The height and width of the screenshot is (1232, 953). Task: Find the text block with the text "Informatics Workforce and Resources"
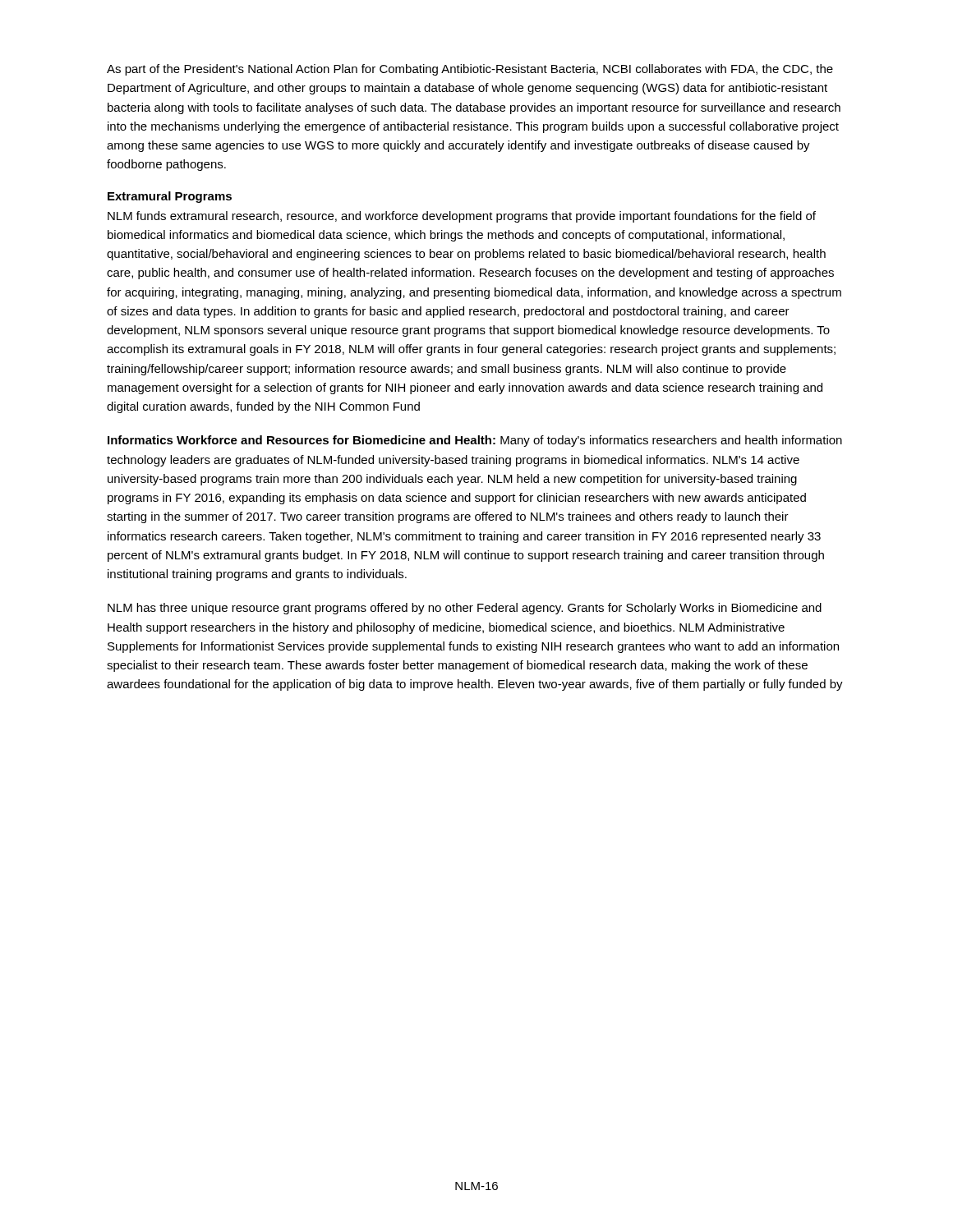(x=475, y=507)
